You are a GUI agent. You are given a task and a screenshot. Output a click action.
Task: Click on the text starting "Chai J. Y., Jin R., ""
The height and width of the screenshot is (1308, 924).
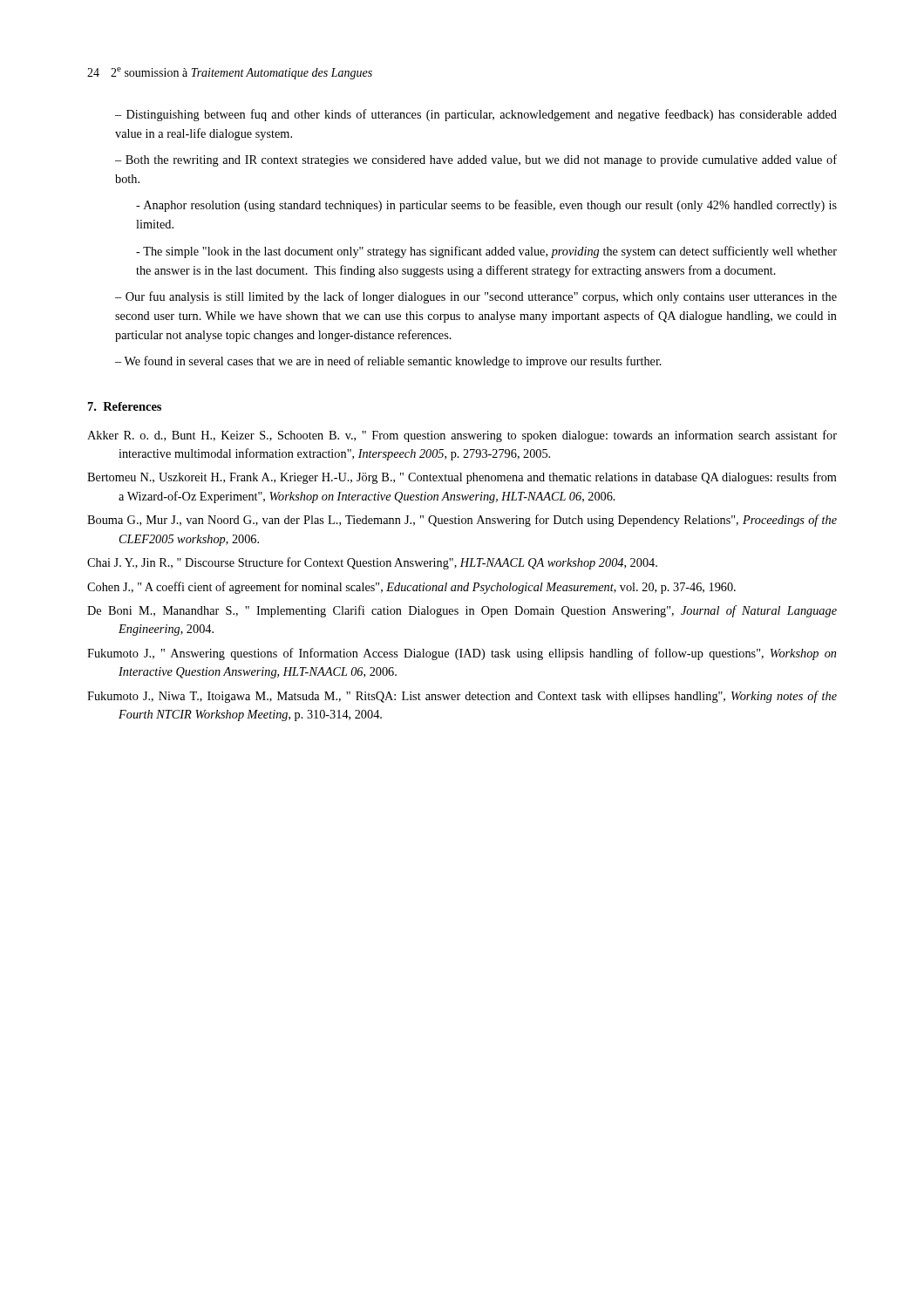pyautogui.click(x=373, y=563)
